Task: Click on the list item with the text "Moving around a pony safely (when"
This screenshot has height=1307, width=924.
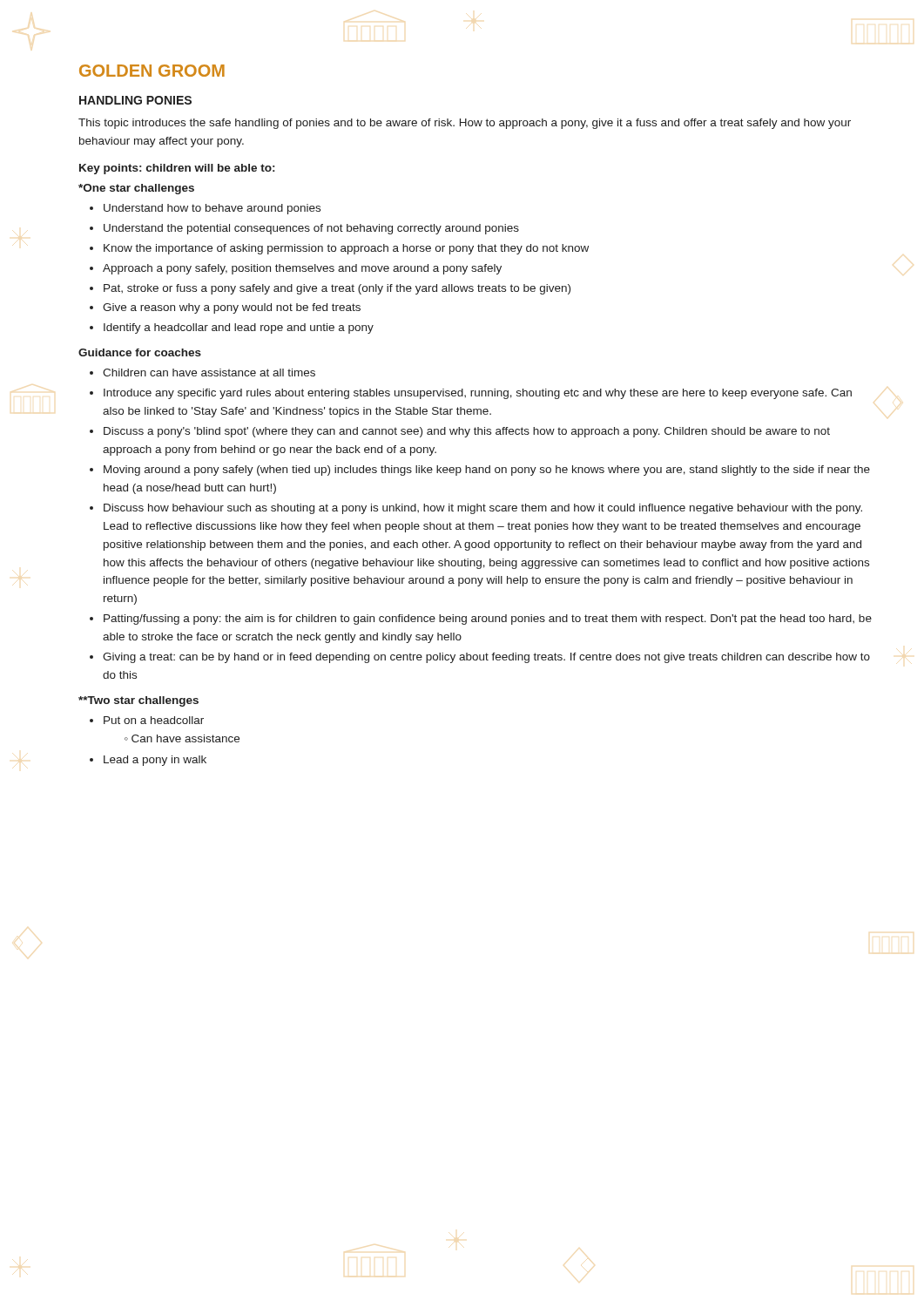Action: tap(475, 479)
